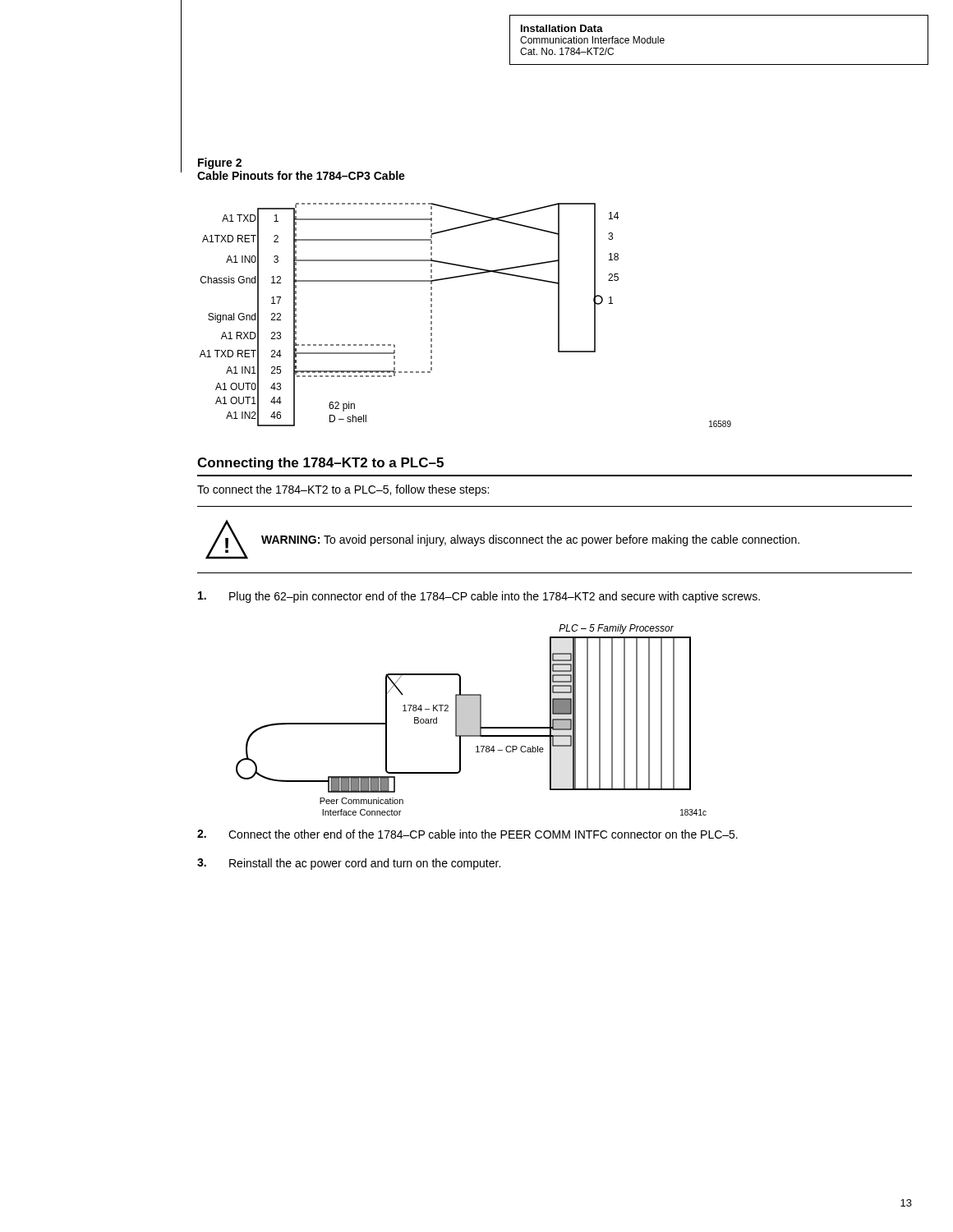Find the section header containing "Connecting the 1784–KT2 to a PLC–5"
953x1232 pixels.
coord(321,463)
